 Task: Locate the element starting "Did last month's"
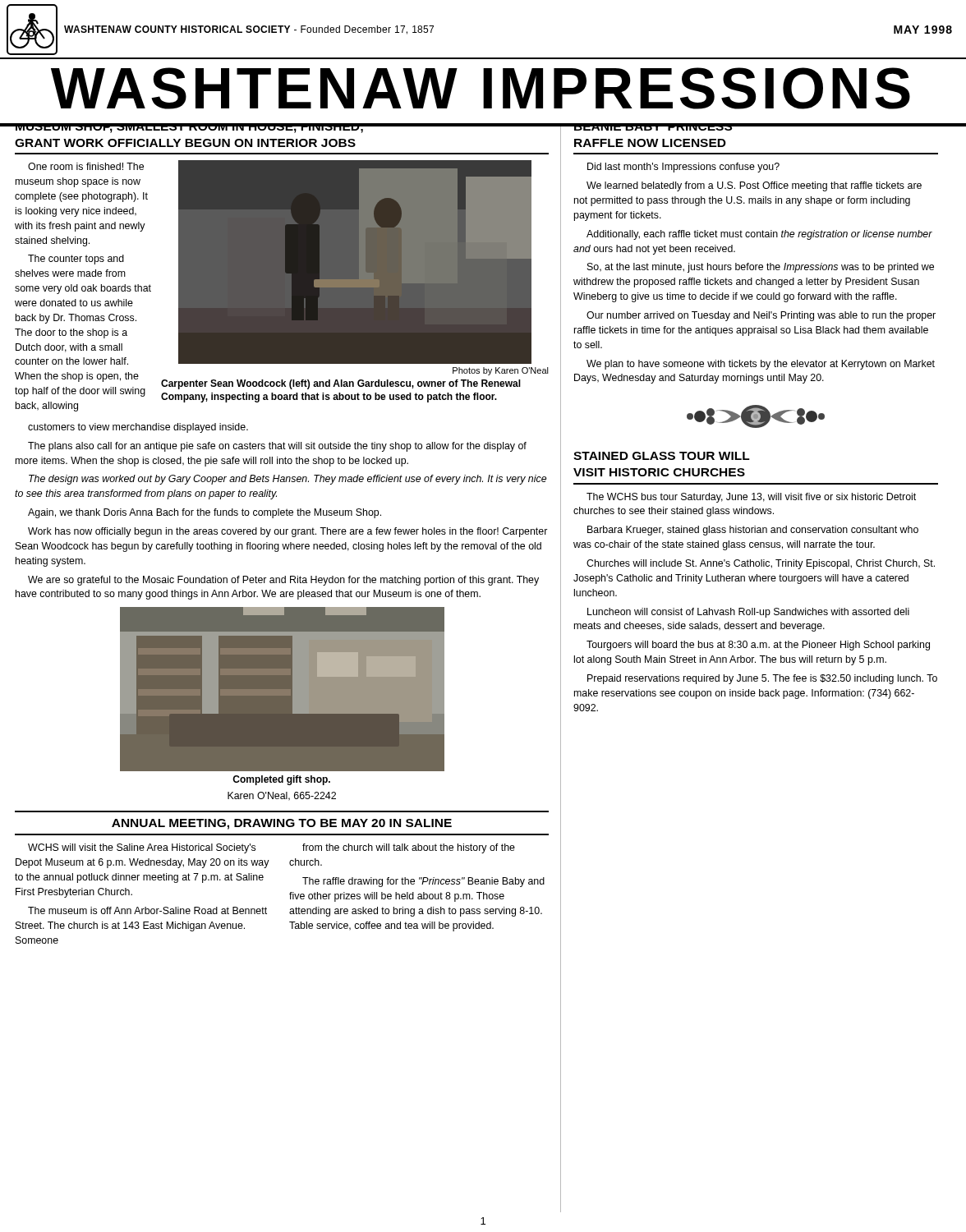(756, 273)
